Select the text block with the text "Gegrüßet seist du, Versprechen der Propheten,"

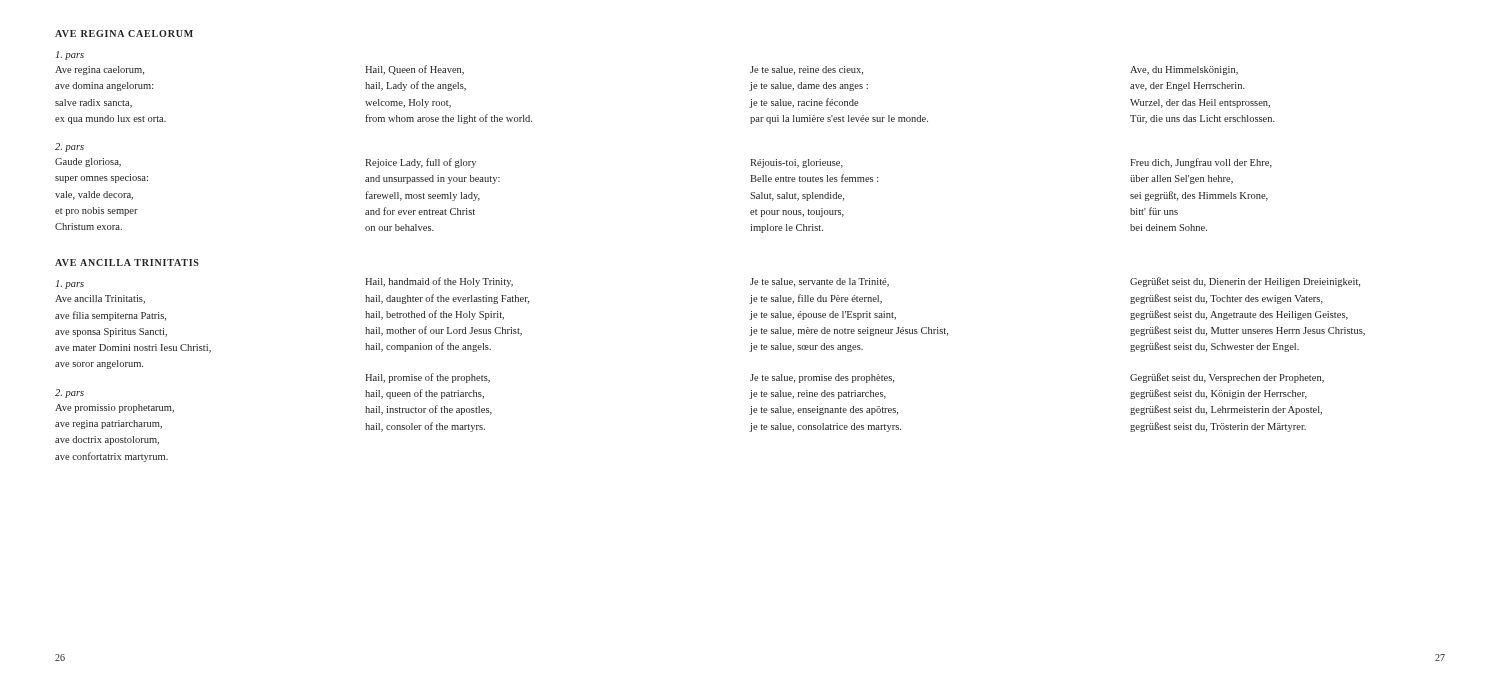[1300, 402]
